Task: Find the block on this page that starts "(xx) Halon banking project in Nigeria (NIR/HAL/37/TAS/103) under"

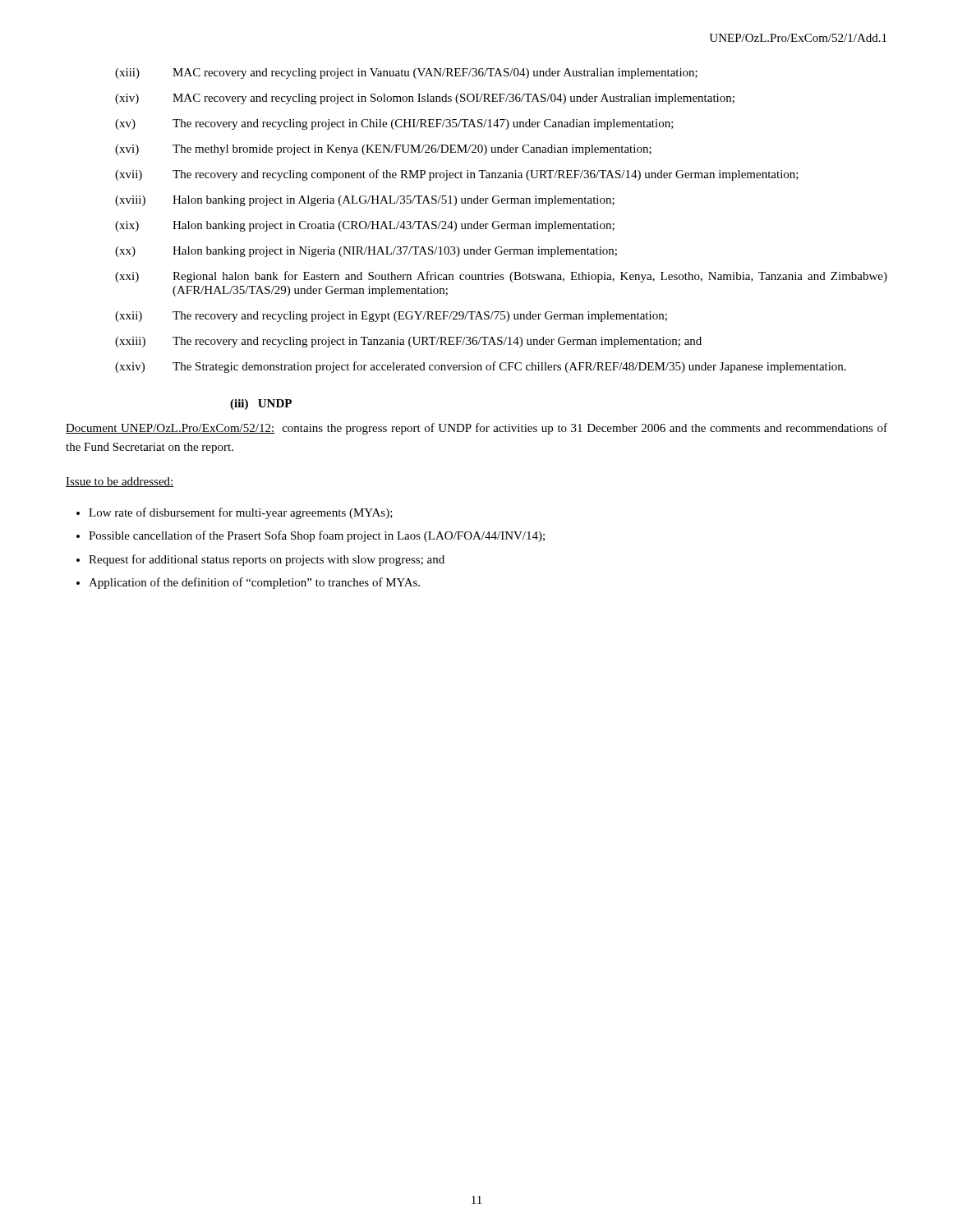Action: pyautogui.click(x=501, y=251)
